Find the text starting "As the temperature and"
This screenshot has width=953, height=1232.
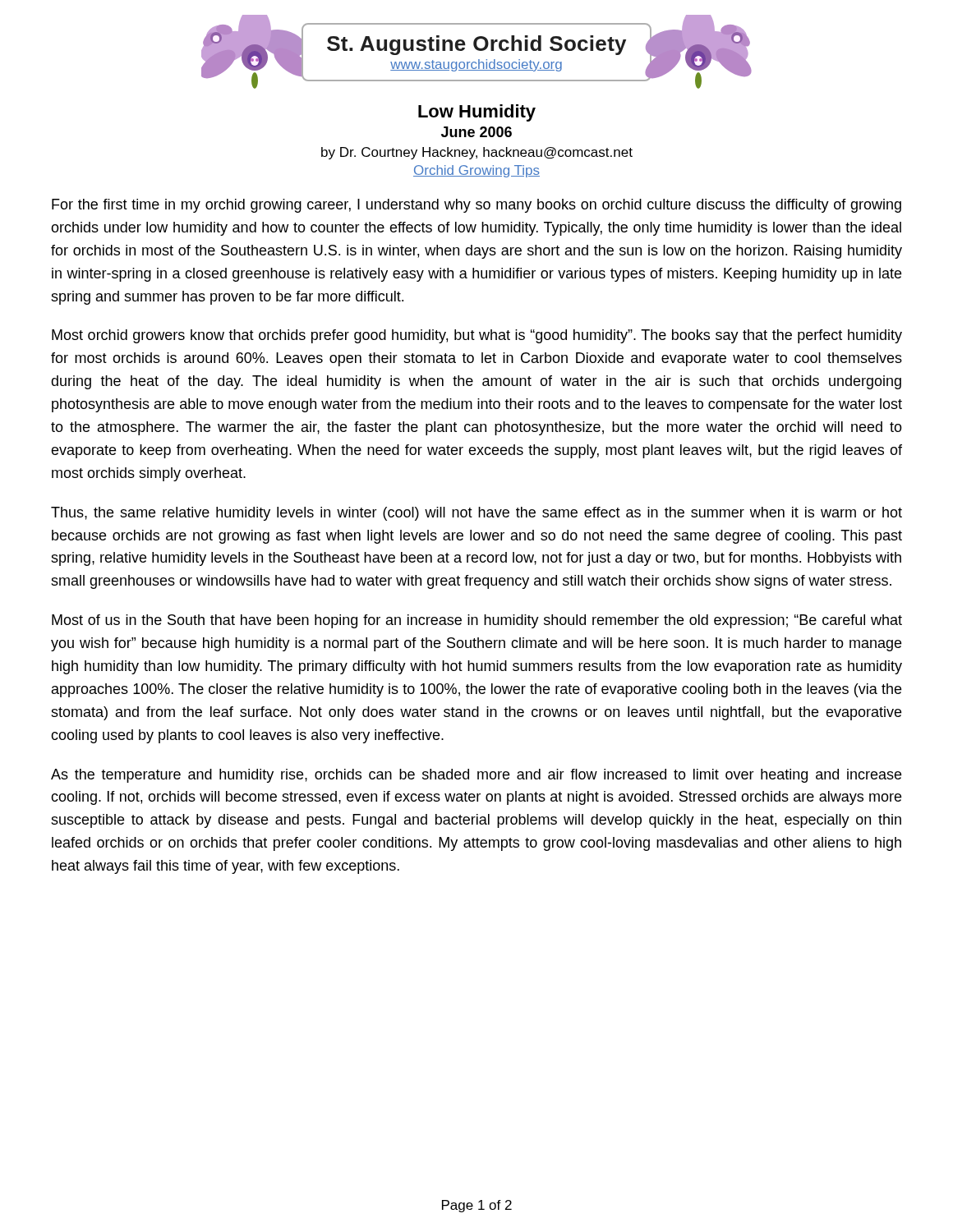coord(476,820)
